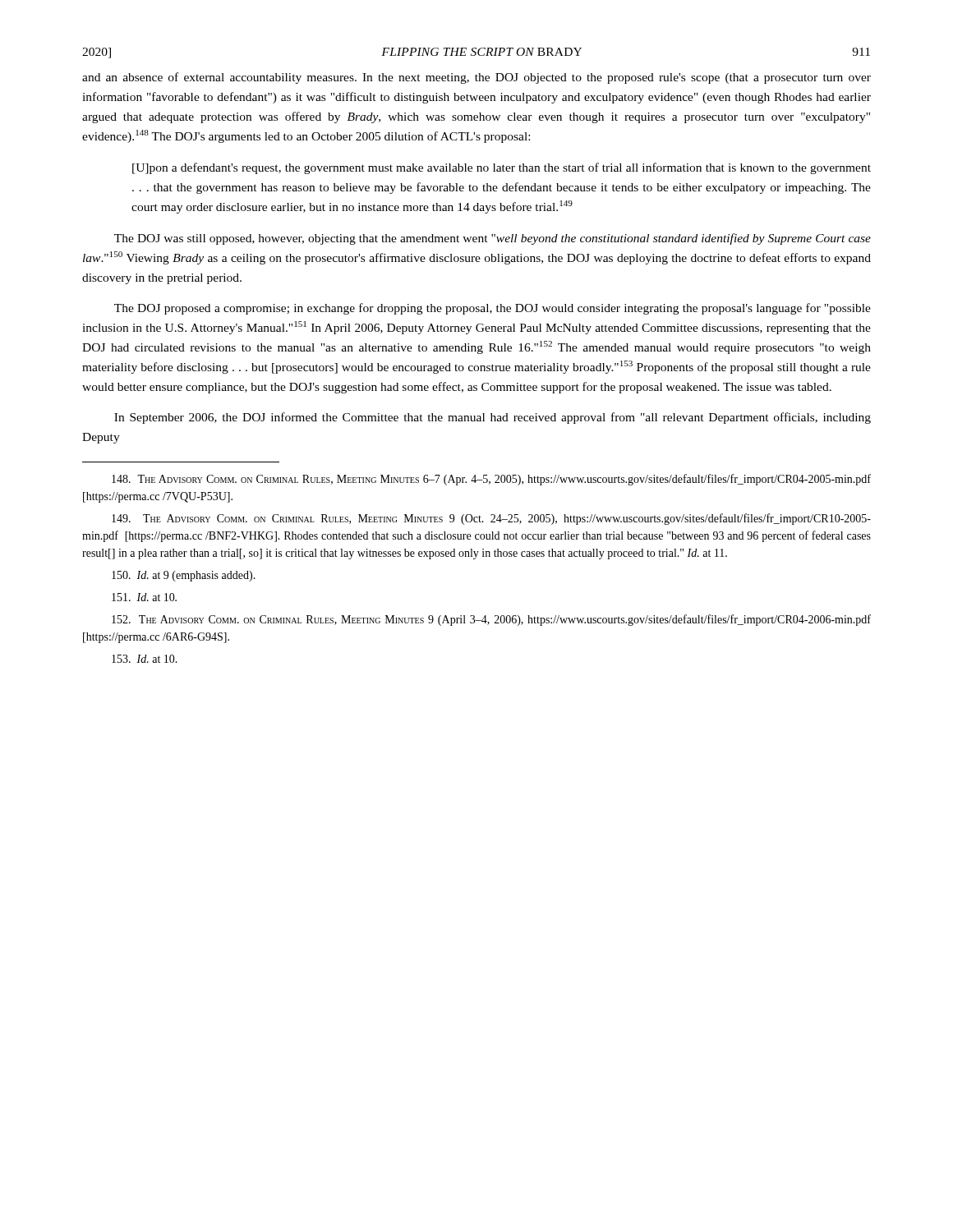The height and width of the screenshot is (1232, 953).
Task: Navigate to the passage starting "and an absence of external"
Action: 476,106
